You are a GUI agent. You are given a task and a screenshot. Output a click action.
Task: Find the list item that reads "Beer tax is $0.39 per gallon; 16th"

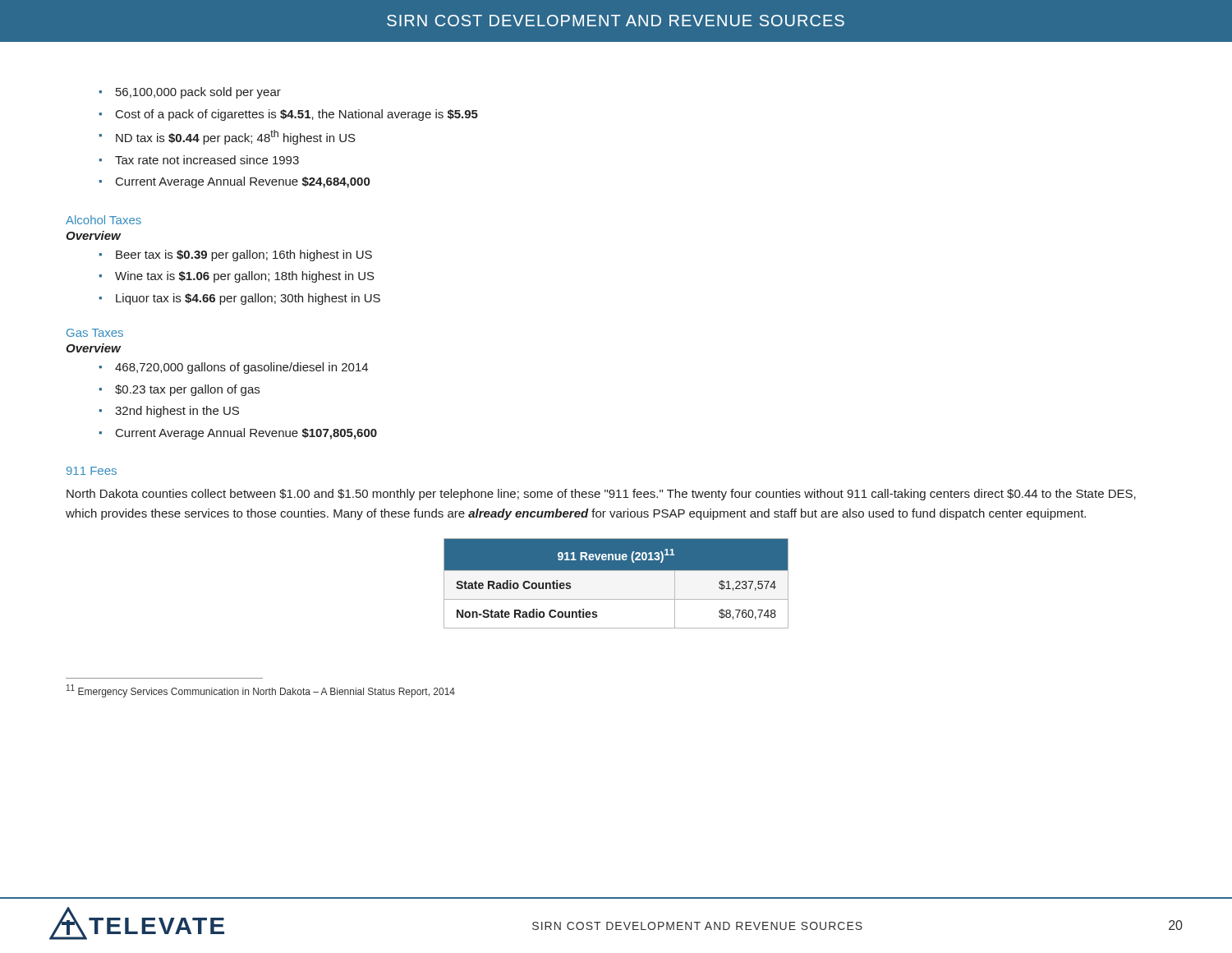(x=244, y=254)
